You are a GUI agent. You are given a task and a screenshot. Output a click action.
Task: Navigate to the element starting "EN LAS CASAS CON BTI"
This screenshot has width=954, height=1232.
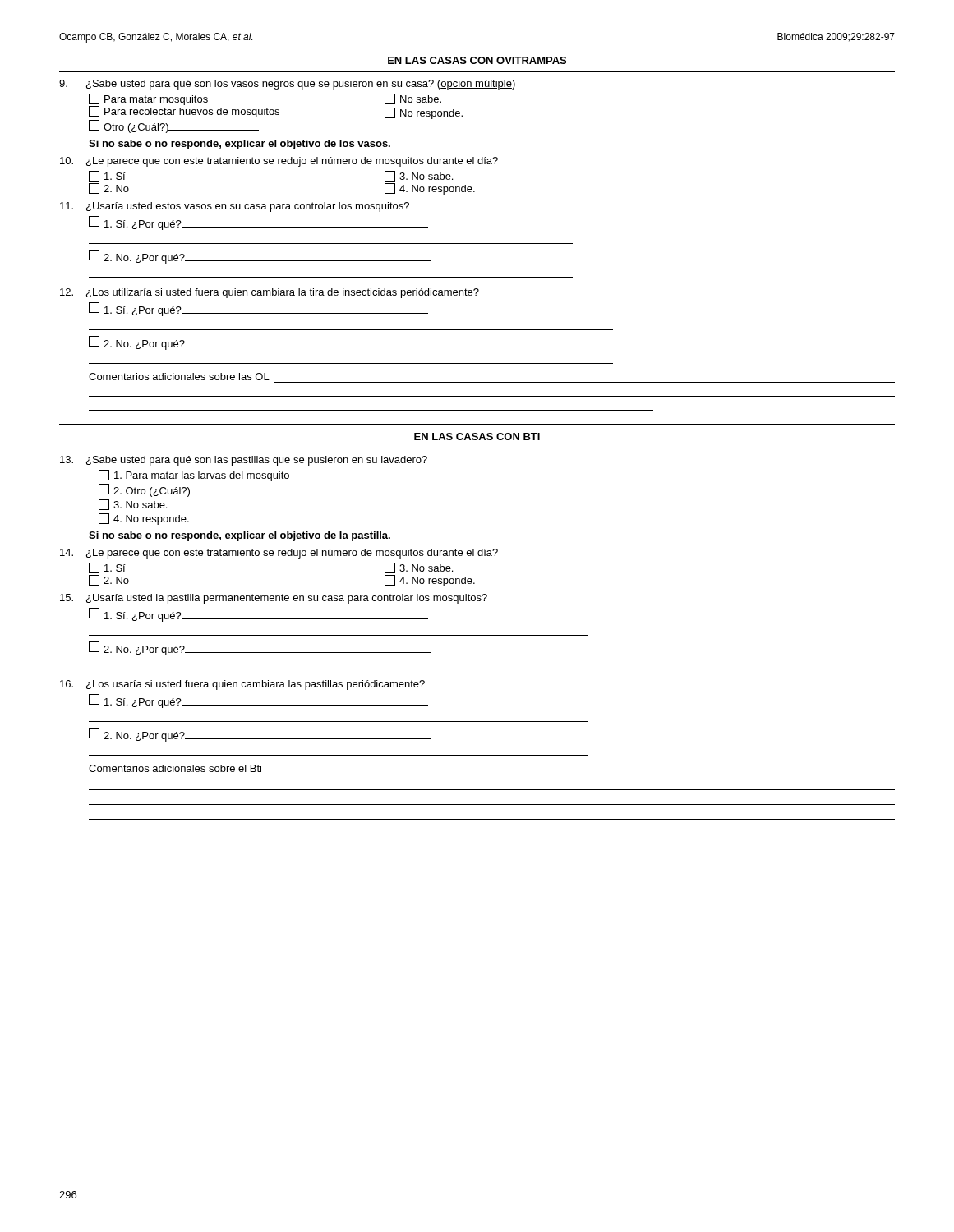[477, 436]
